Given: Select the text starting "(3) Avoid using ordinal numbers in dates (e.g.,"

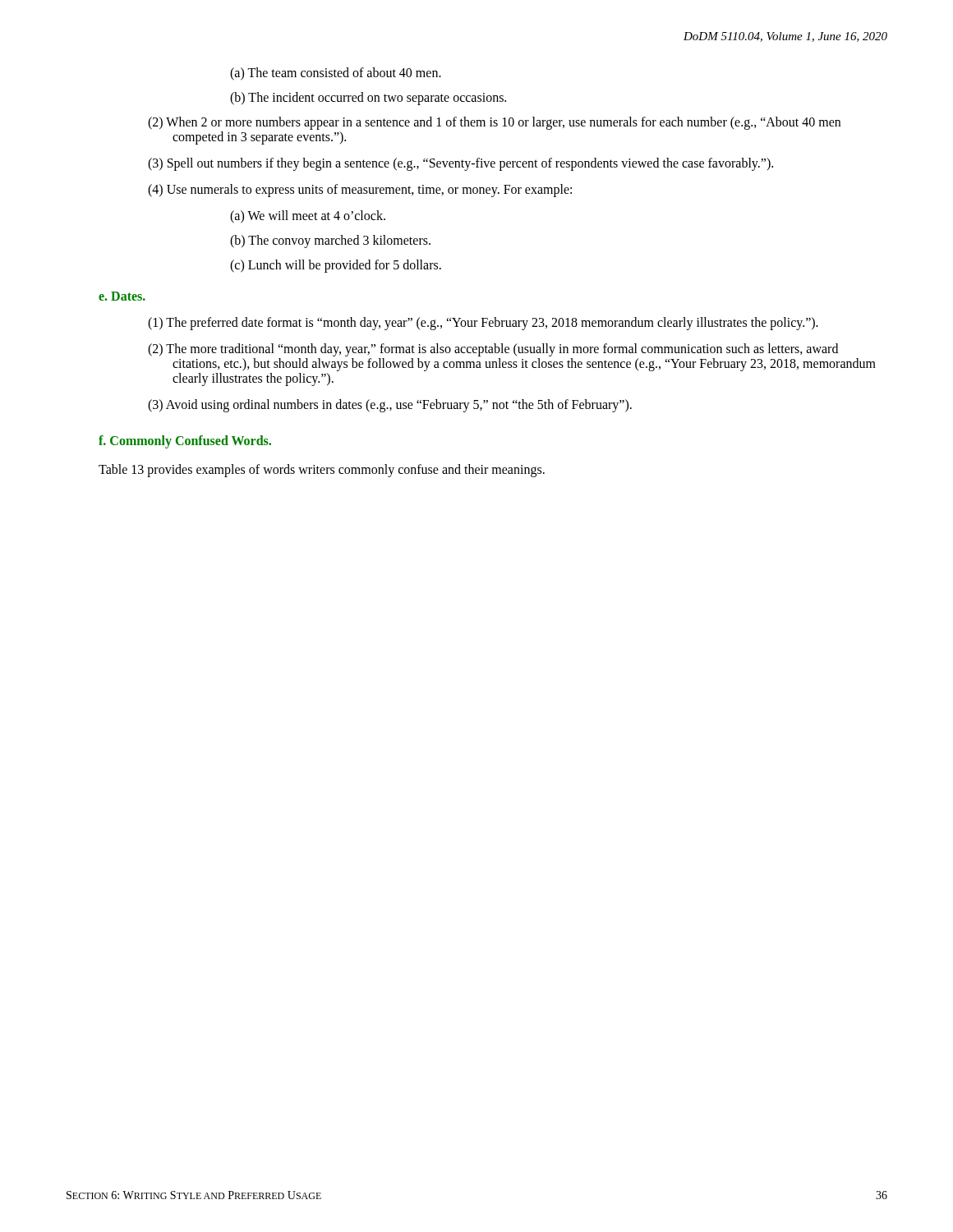Looking at the screenshot, I should coord(390,405).
